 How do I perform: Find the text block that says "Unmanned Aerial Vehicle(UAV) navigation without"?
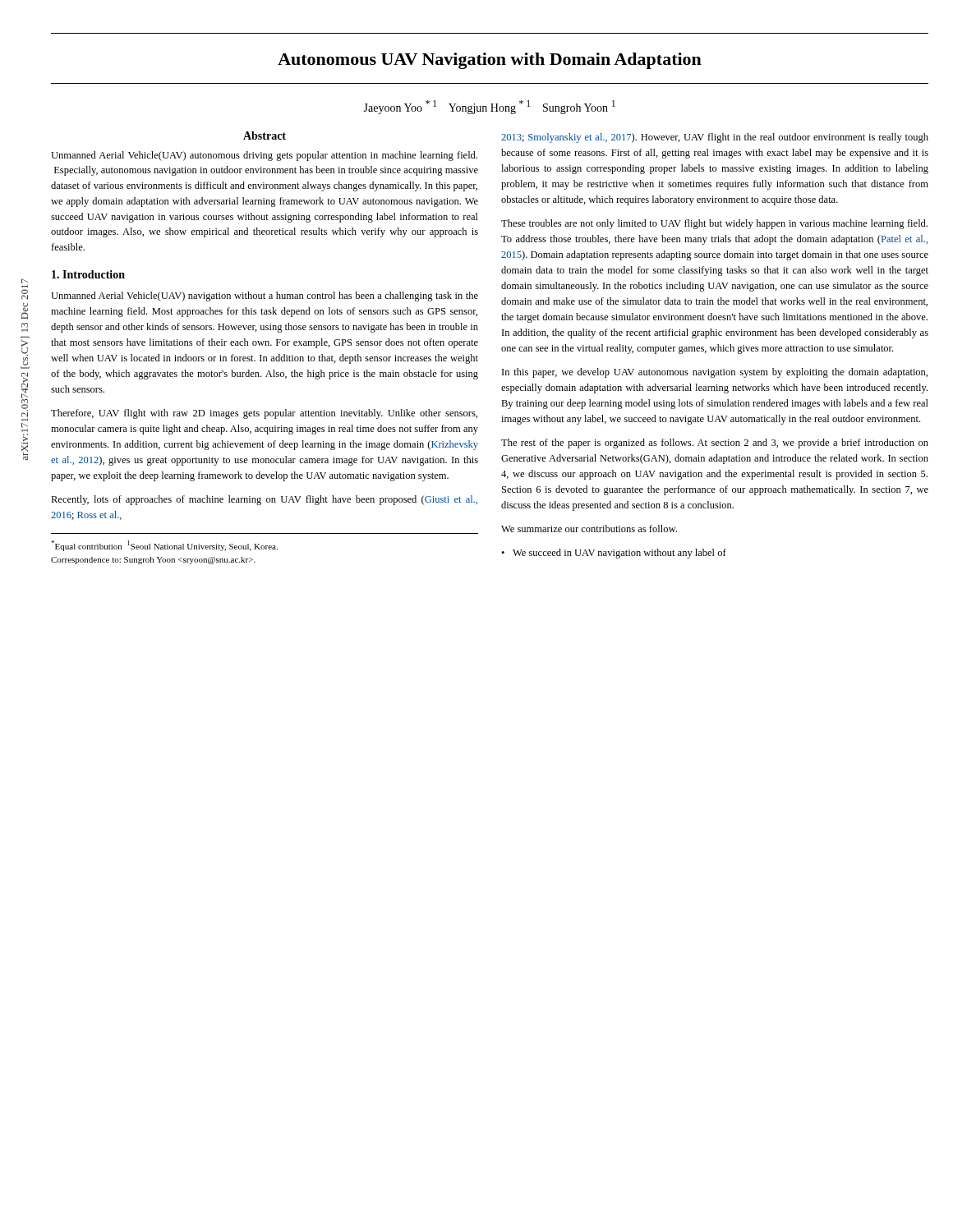(x=265, y=342)
